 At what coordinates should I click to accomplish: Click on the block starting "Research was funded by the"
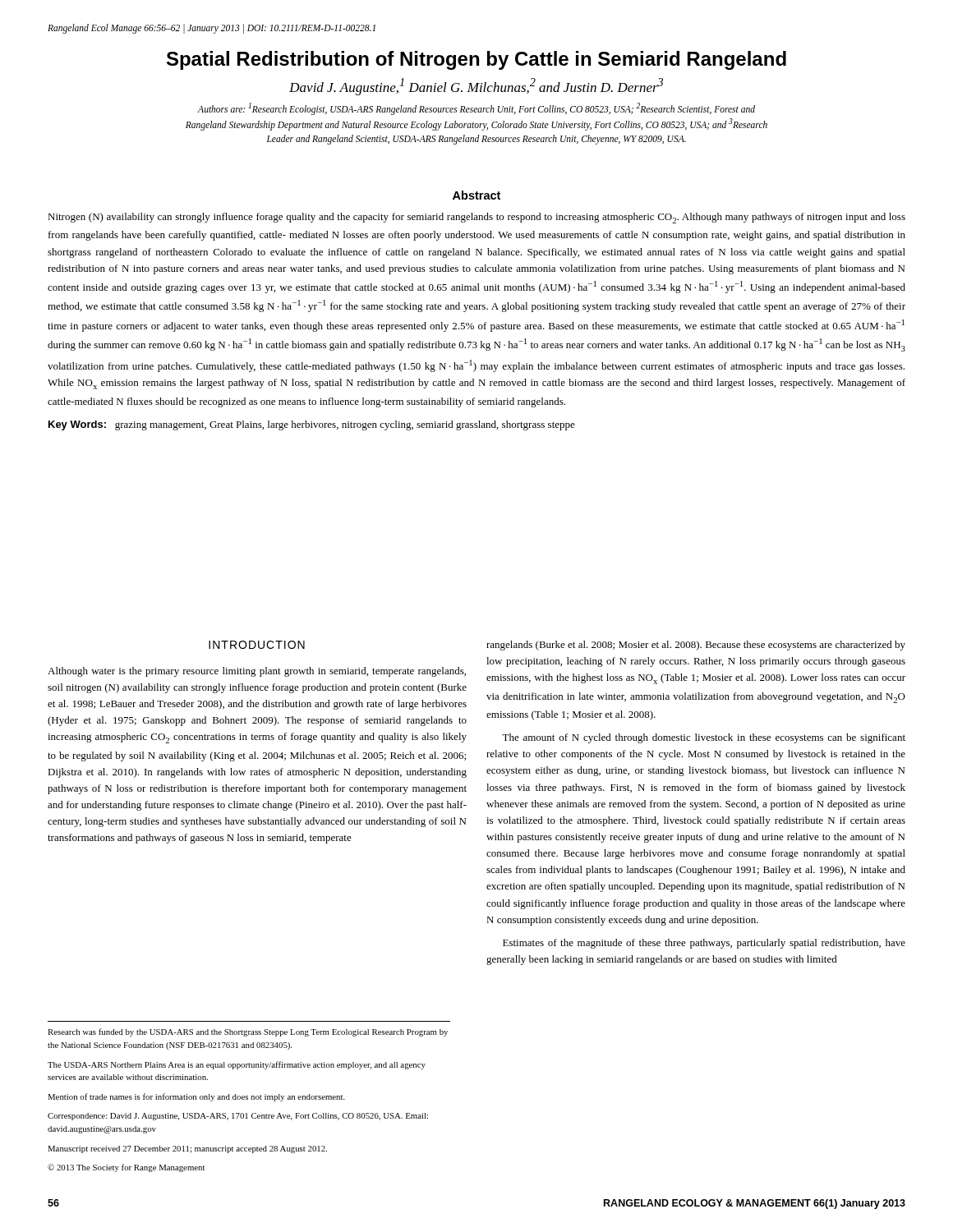(x=249, y=1100)
